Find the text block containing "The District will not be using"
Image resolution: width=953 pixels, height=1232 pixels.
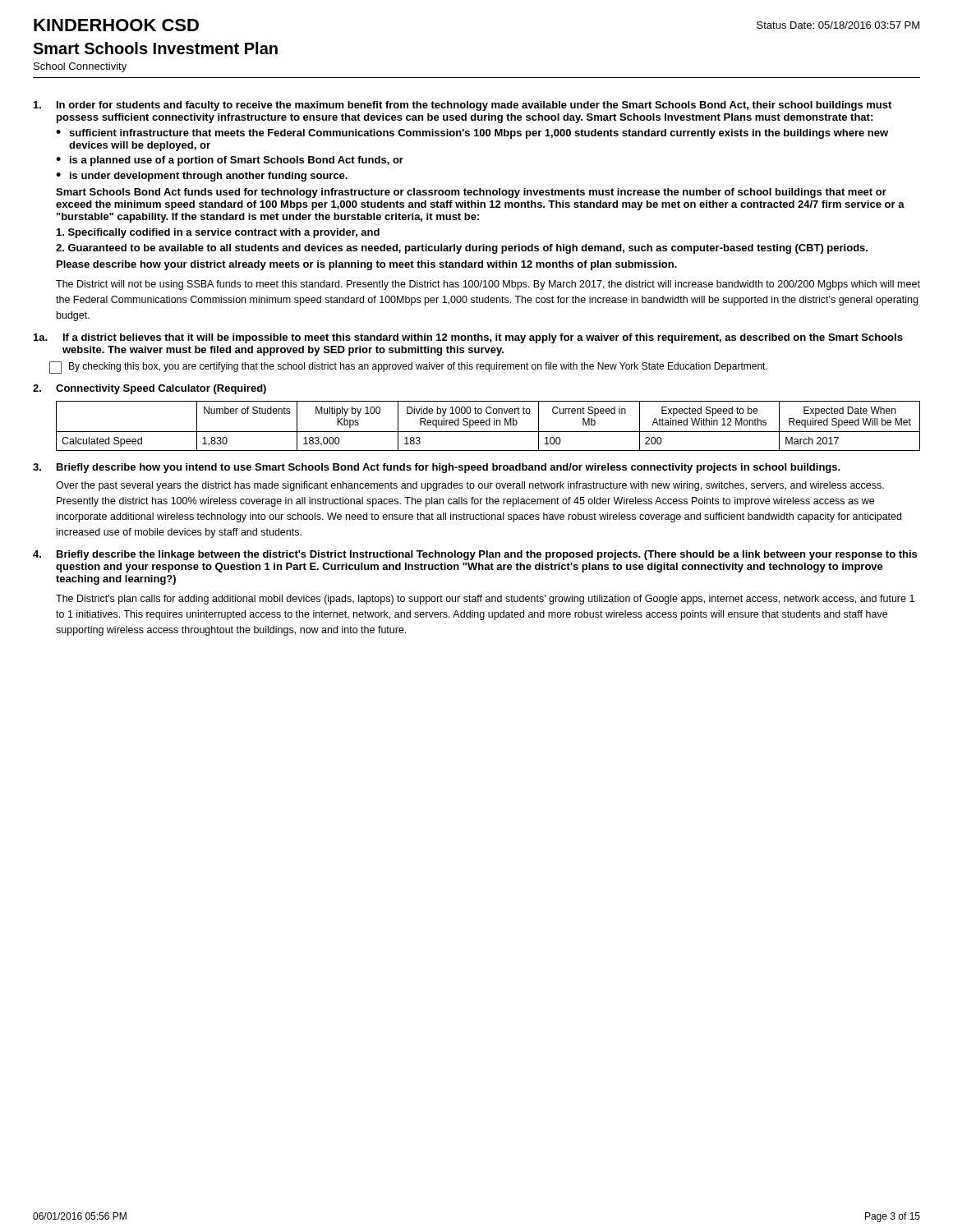488,300
